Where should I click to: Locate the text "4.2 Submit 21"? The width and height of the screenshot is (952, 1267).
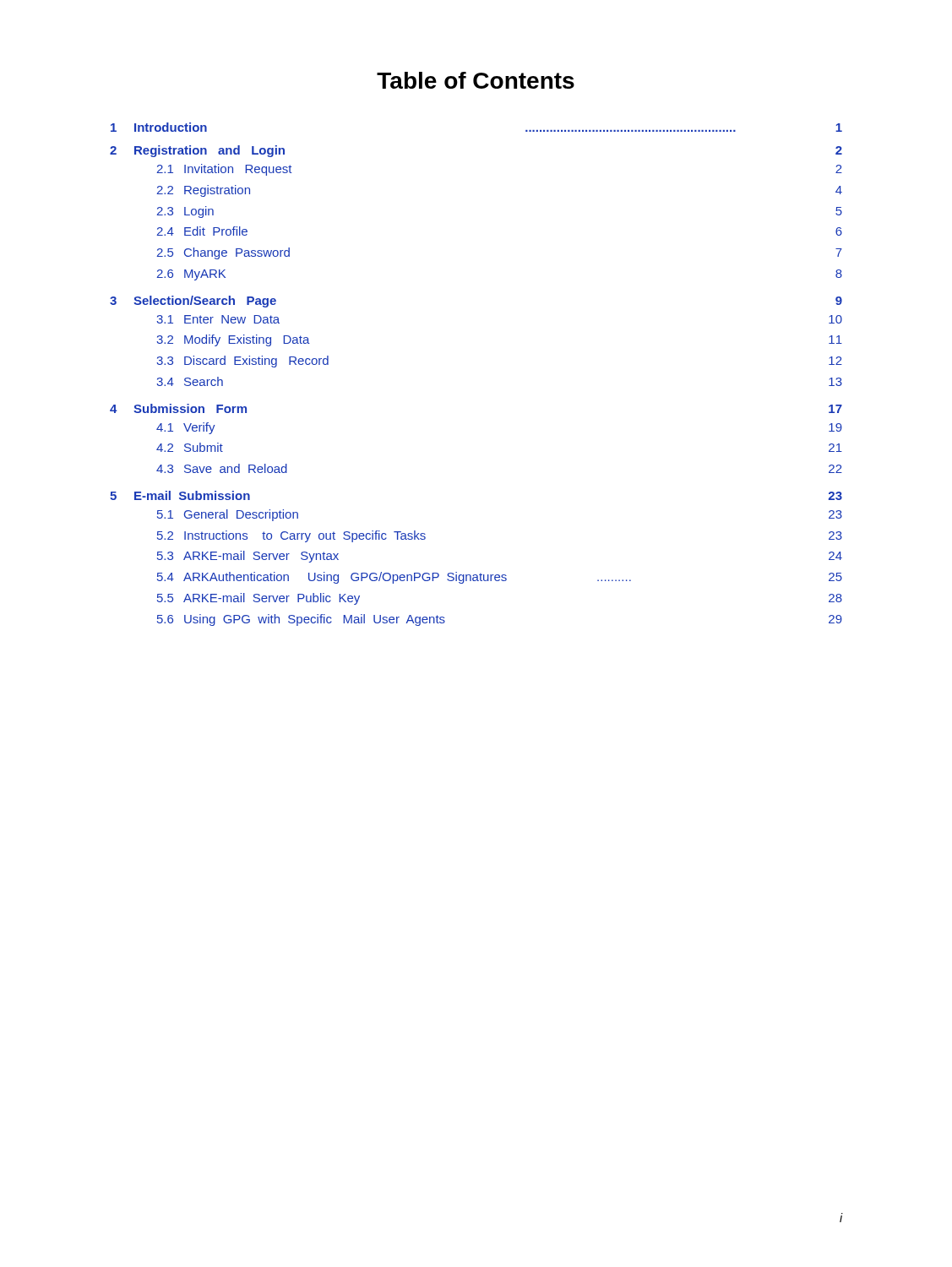click(201, 446)
